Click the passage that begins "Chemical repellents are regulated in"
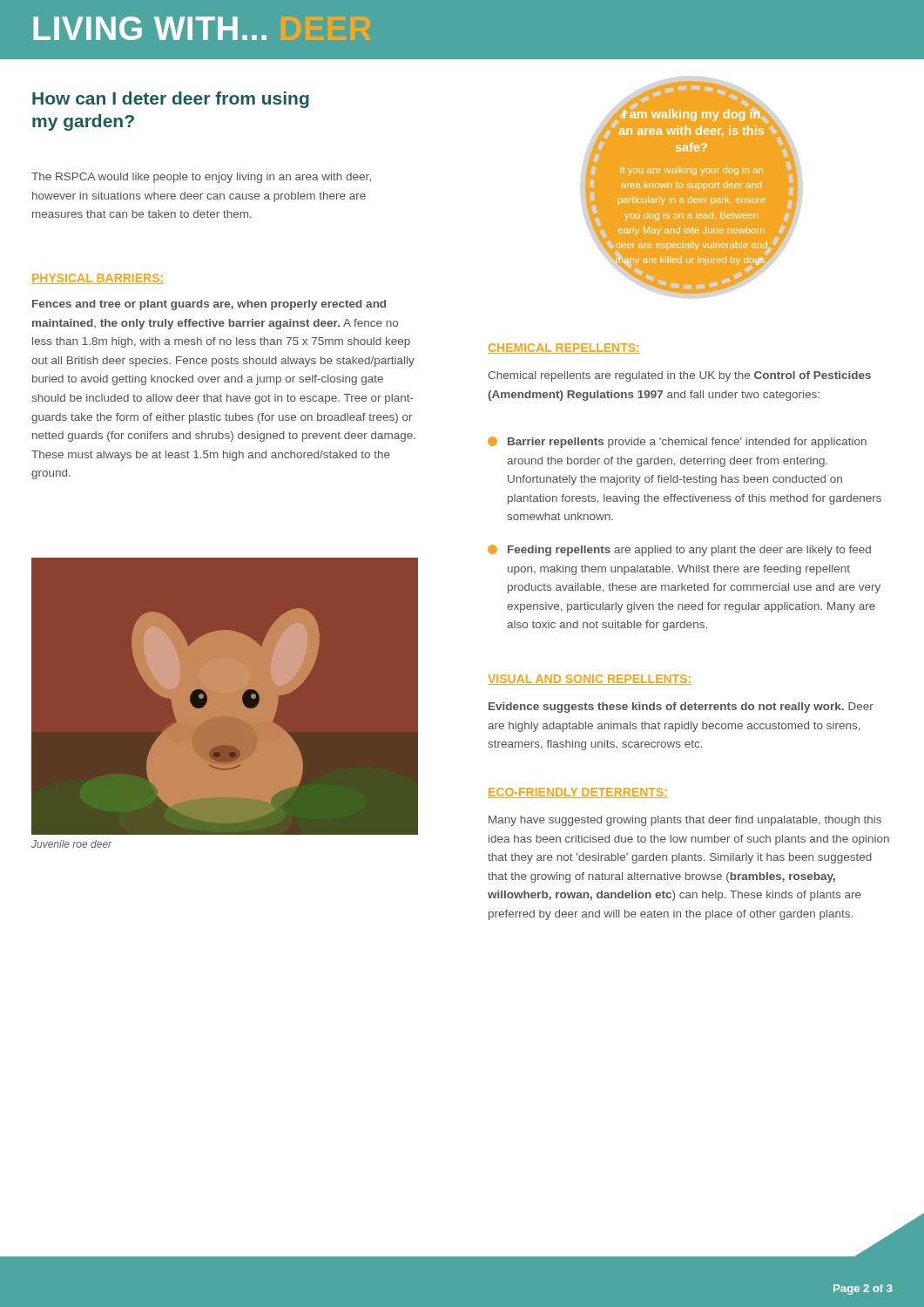Viewport: 924px width, 1307px height. click(x=679, y=385)
